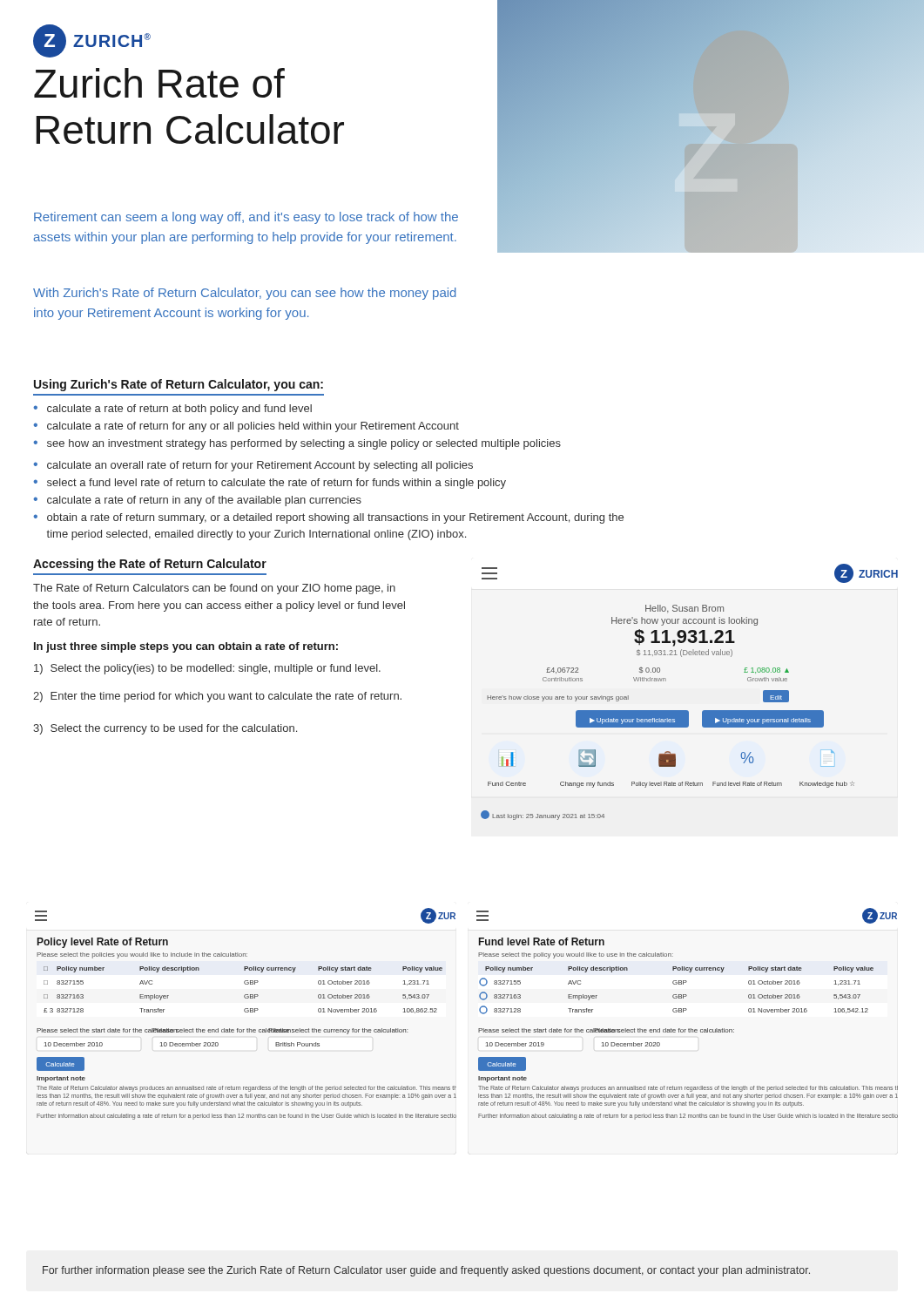This screenshot has height=1307, width=924.
Task: Locate the region starting "• obtain a rate of"
Action: (x=338, y=526)
